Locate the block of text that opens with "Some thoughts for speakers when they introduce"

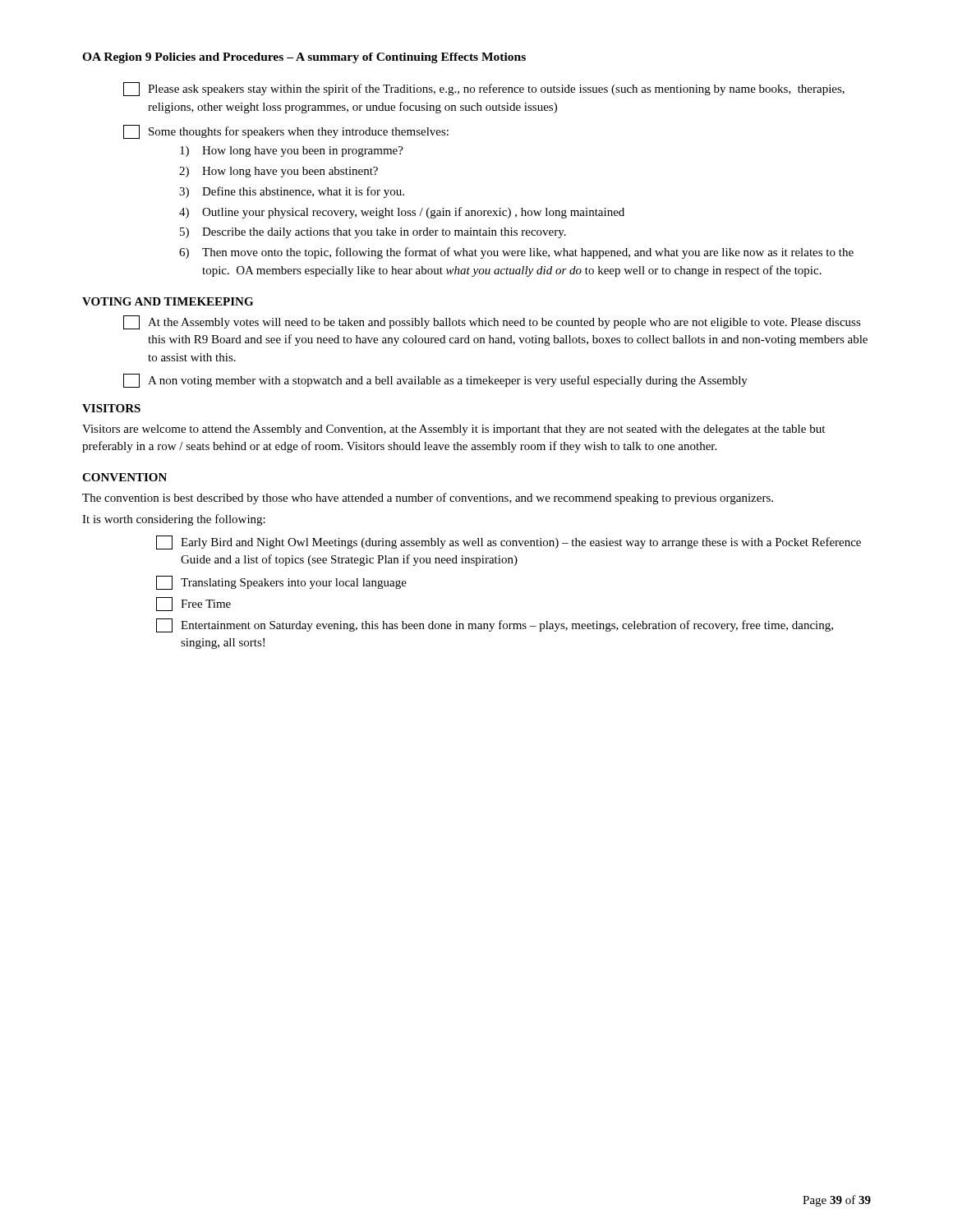tap(286, 132)
